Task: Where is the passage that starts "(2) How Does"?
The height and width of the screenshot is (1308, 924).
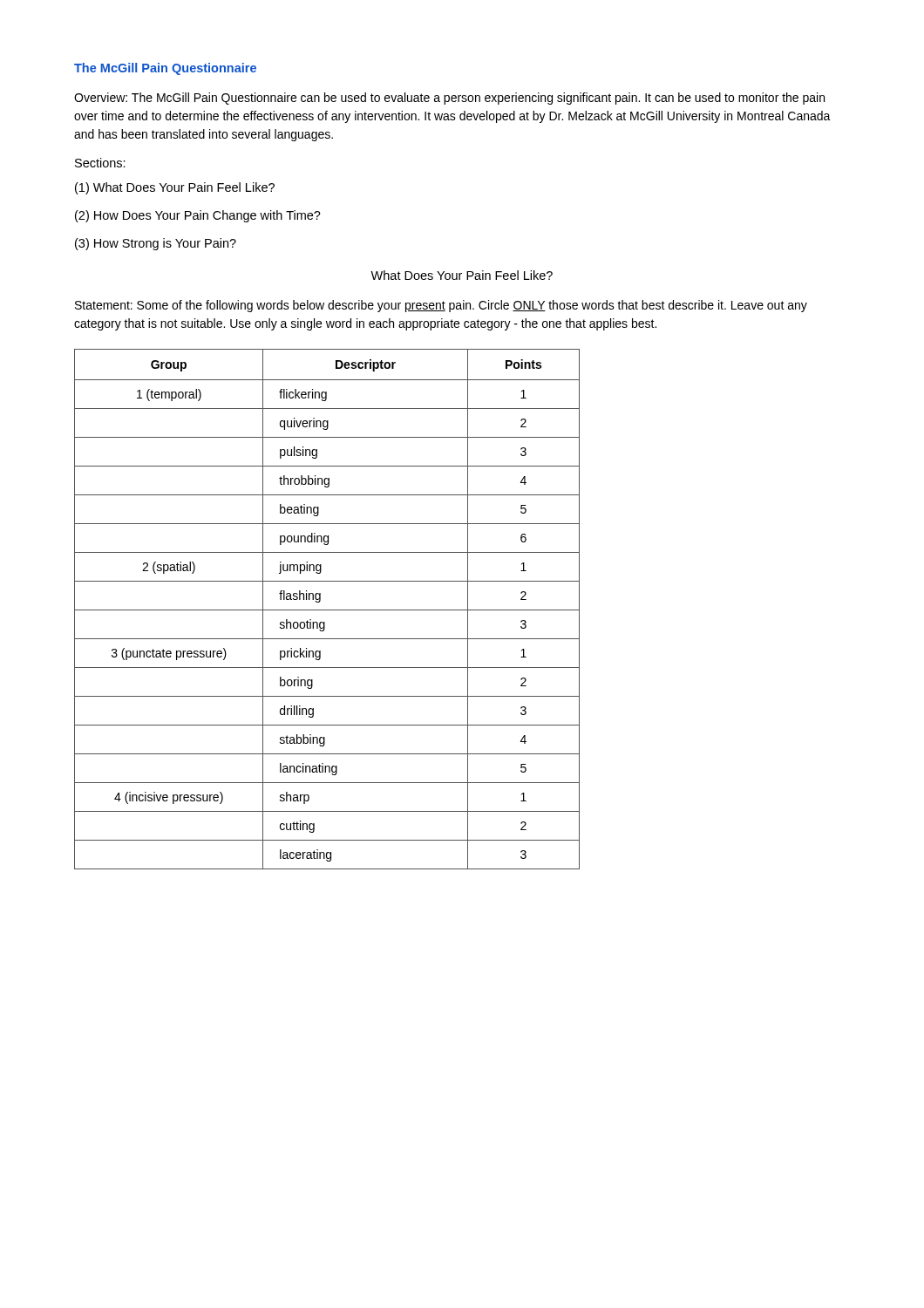Action: pyautogui.click(x=197, y=215)
